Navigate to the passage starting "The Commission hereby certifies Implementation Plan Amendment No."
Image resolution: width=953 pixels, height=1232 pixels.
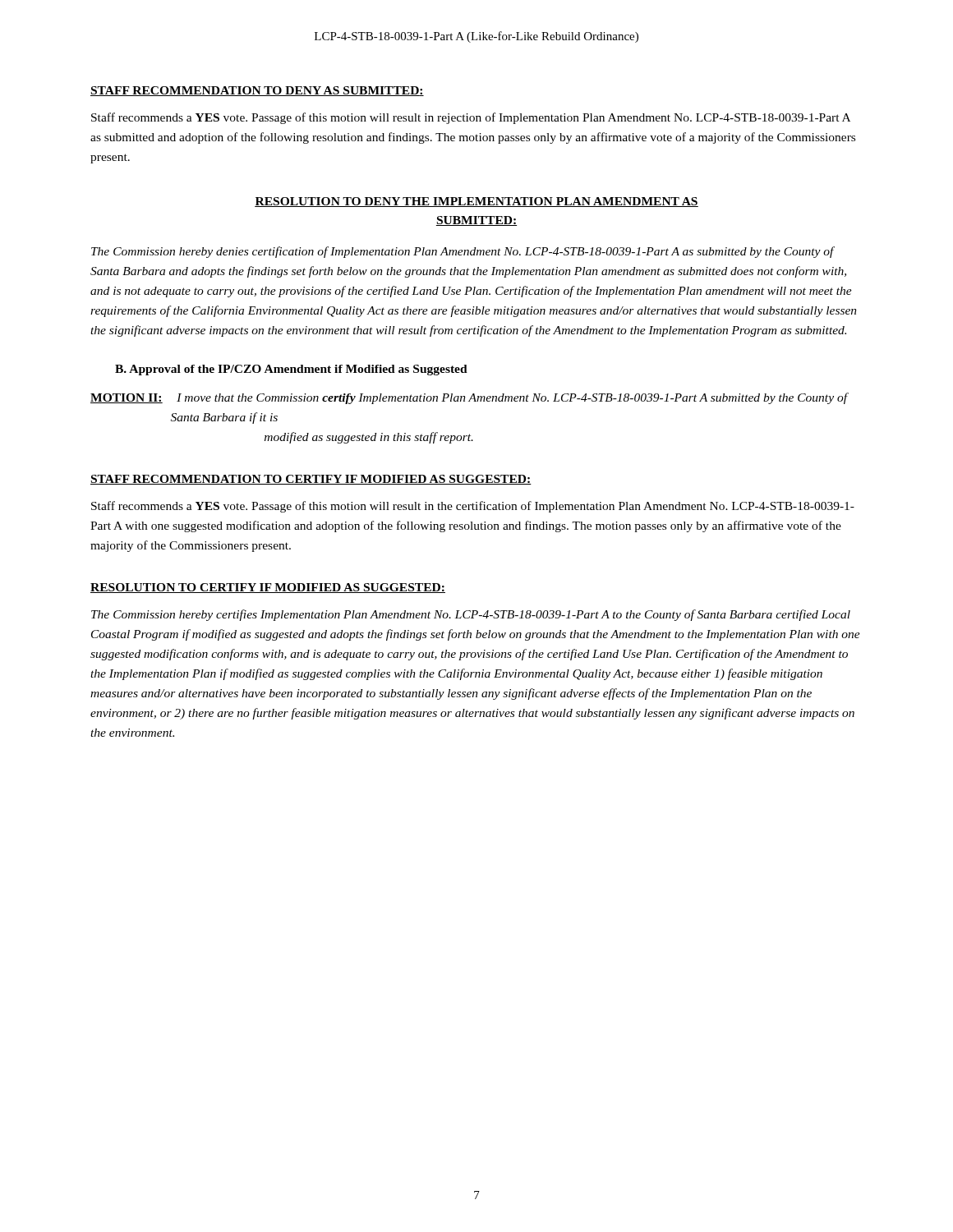point(475,673)
